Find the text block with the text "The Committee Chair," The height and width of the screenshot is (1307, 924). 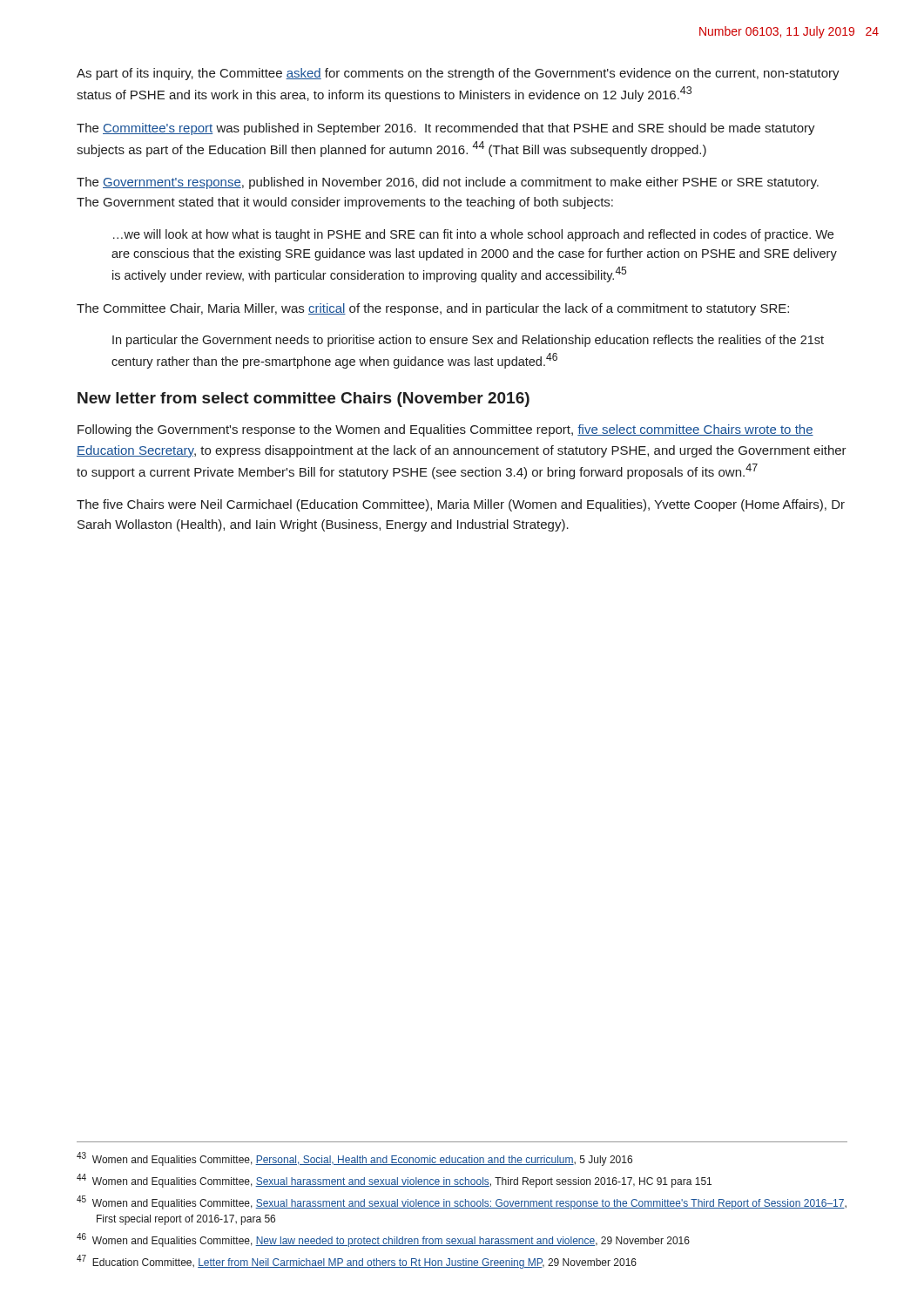pos(462,308)
